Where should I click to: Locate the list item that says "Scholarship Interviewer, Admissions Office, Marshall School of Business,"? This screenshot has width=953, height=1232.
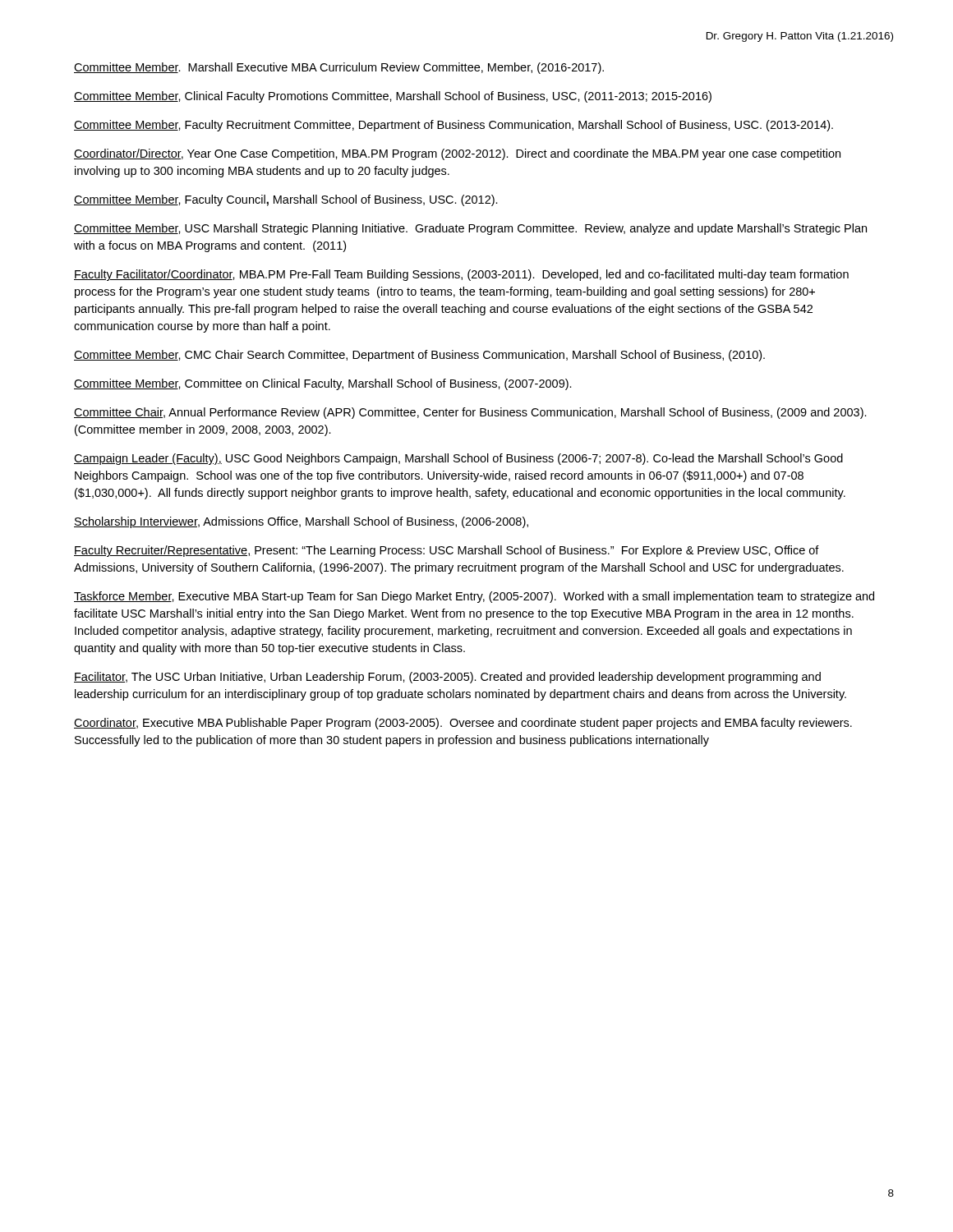point(302,522)
